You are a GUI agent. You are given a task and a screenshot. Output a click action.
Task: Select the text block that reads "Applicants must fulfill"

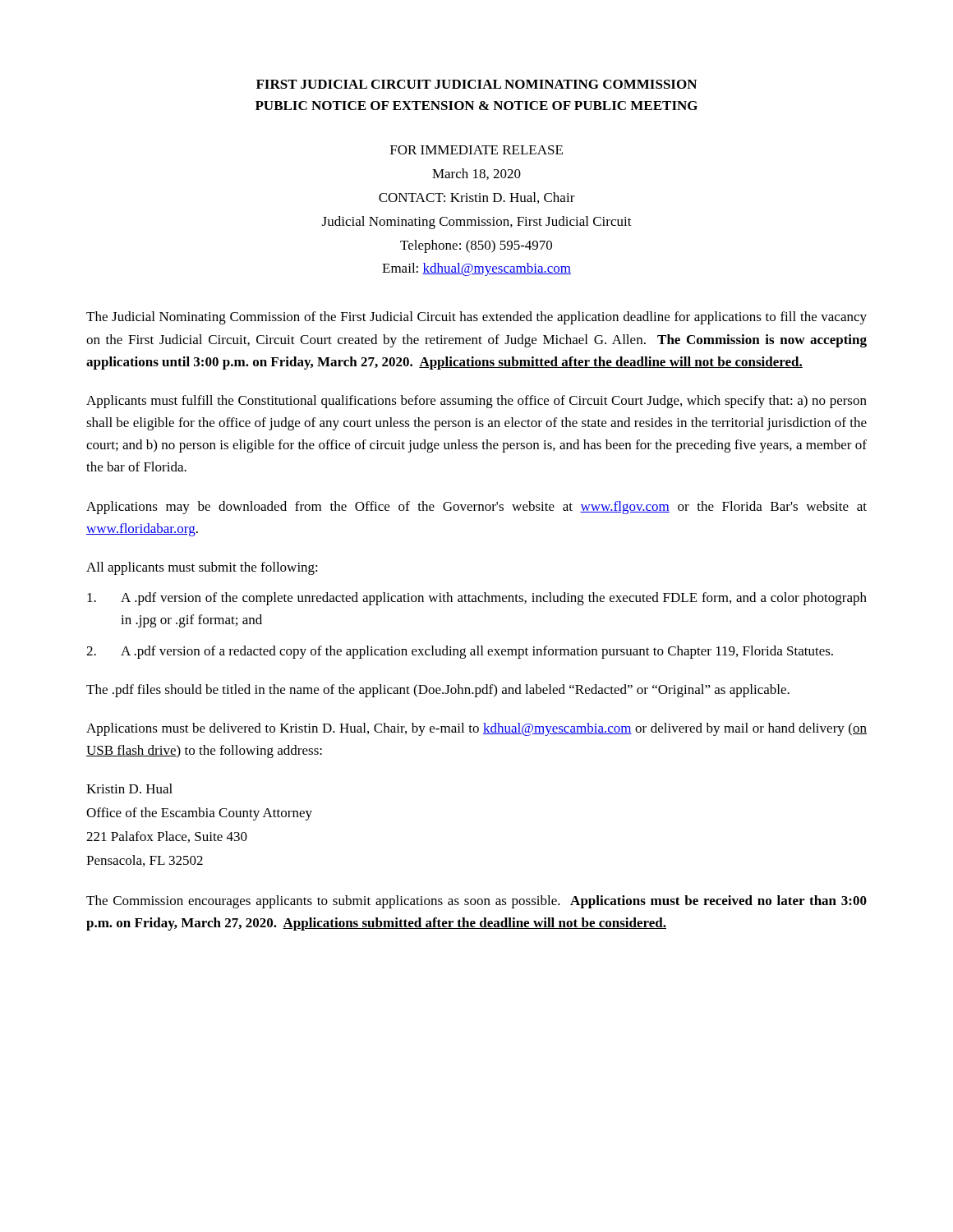click(476, 434)
